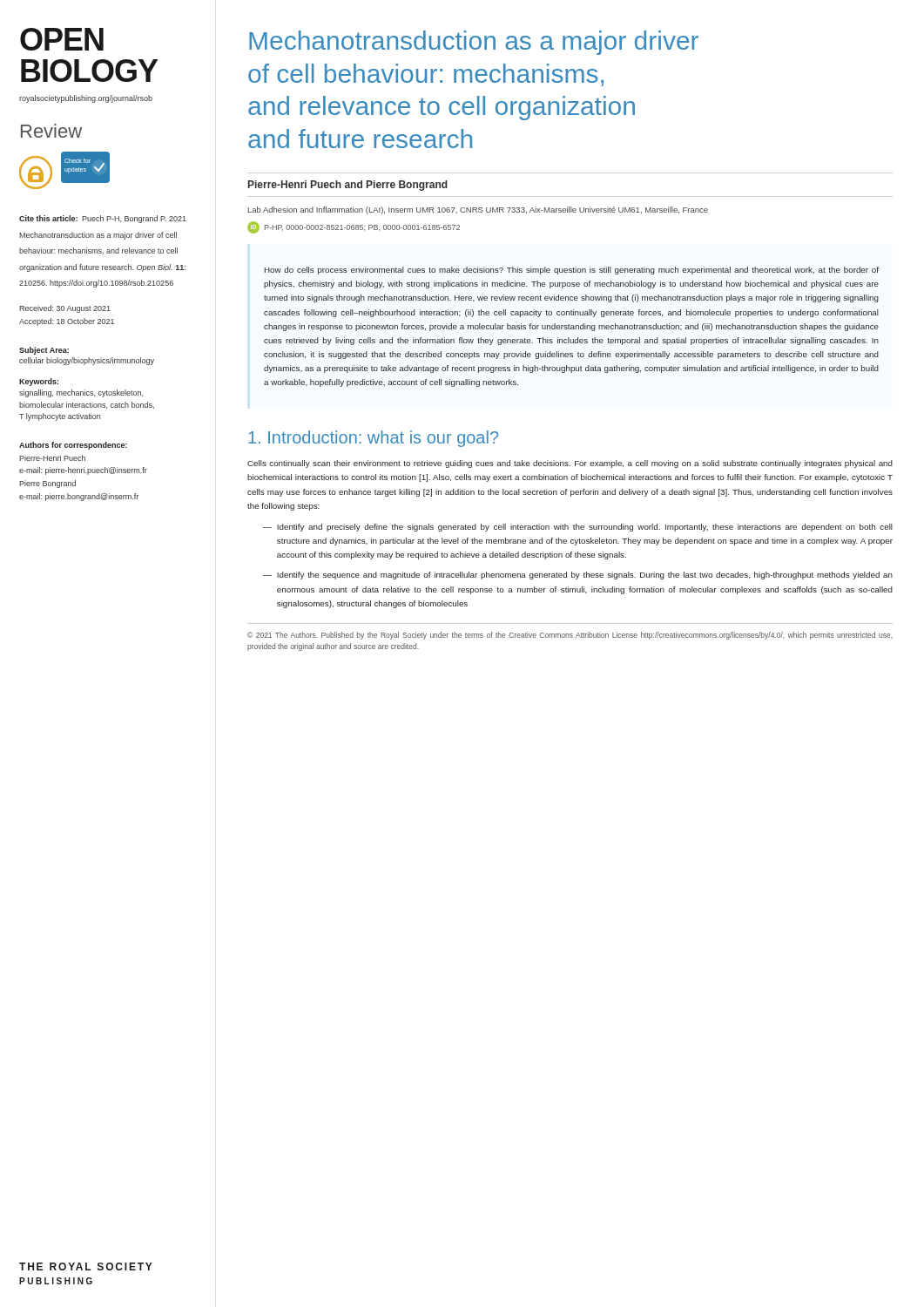Select the element starting "Authors for correspondence: Pierre-Henri"

(x=109, y=472)
